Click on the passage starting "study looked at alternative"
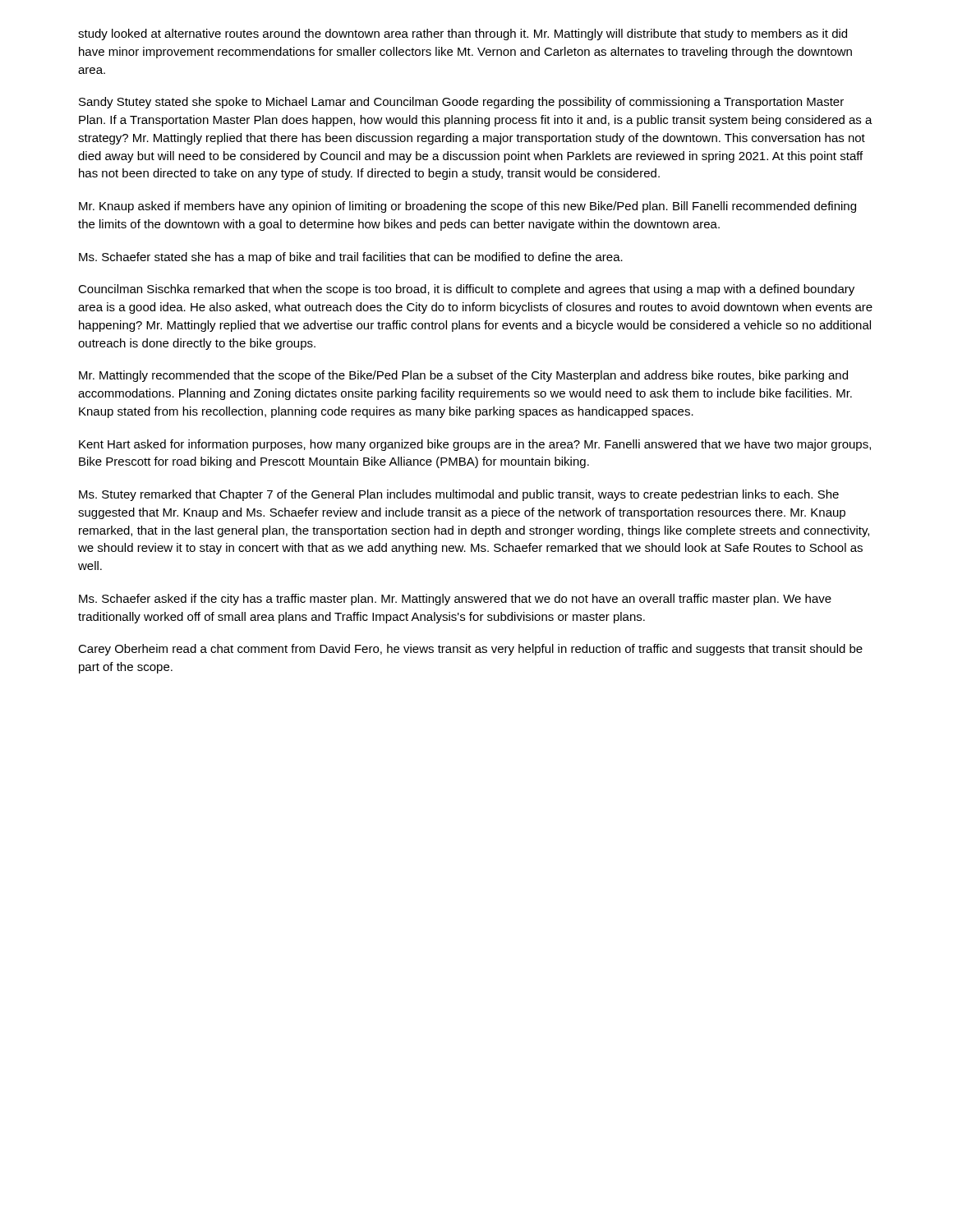953x1232 pixels. click(465, 51)
